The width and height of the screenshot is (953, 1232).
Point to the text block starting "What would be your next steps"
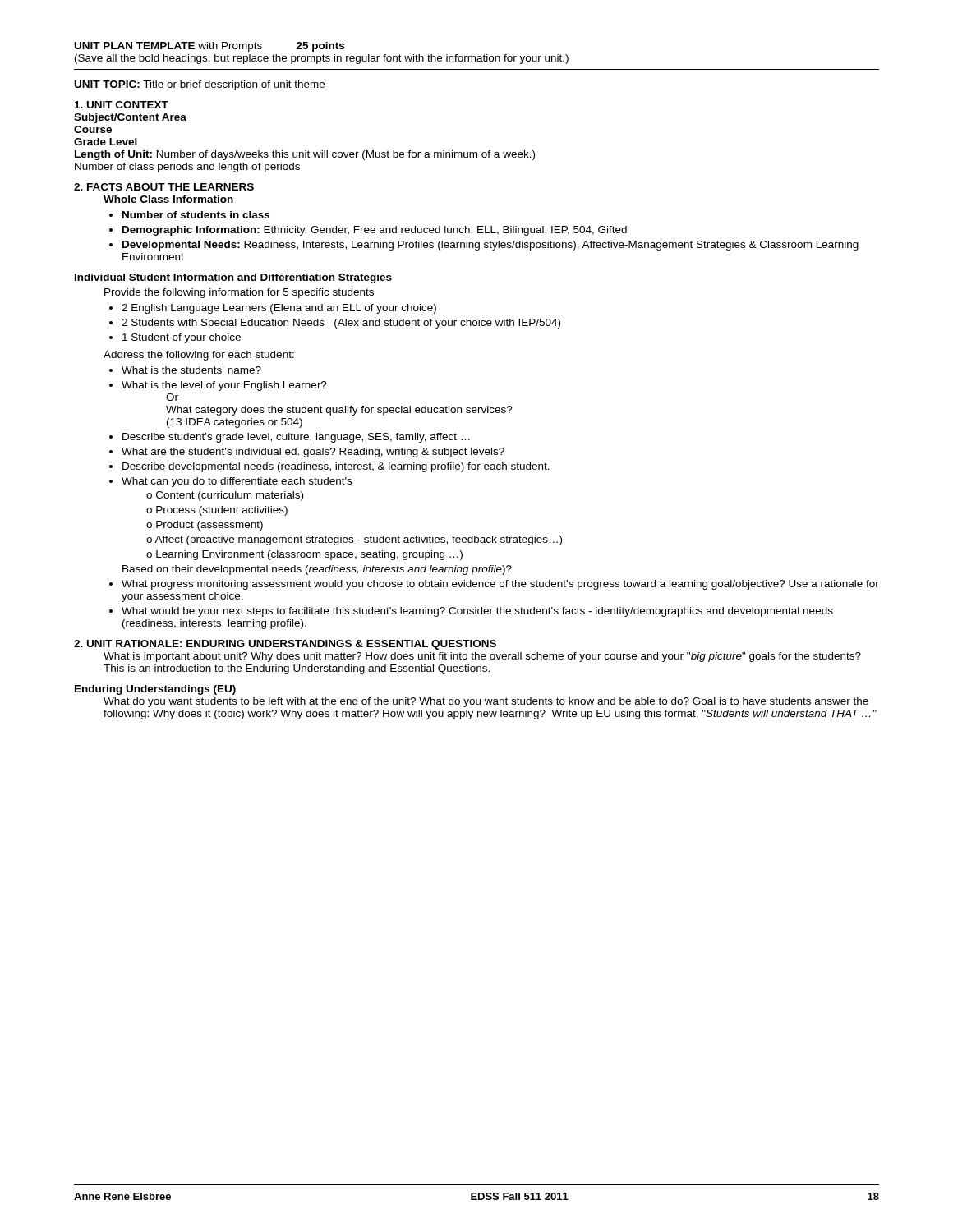[477, 617]
